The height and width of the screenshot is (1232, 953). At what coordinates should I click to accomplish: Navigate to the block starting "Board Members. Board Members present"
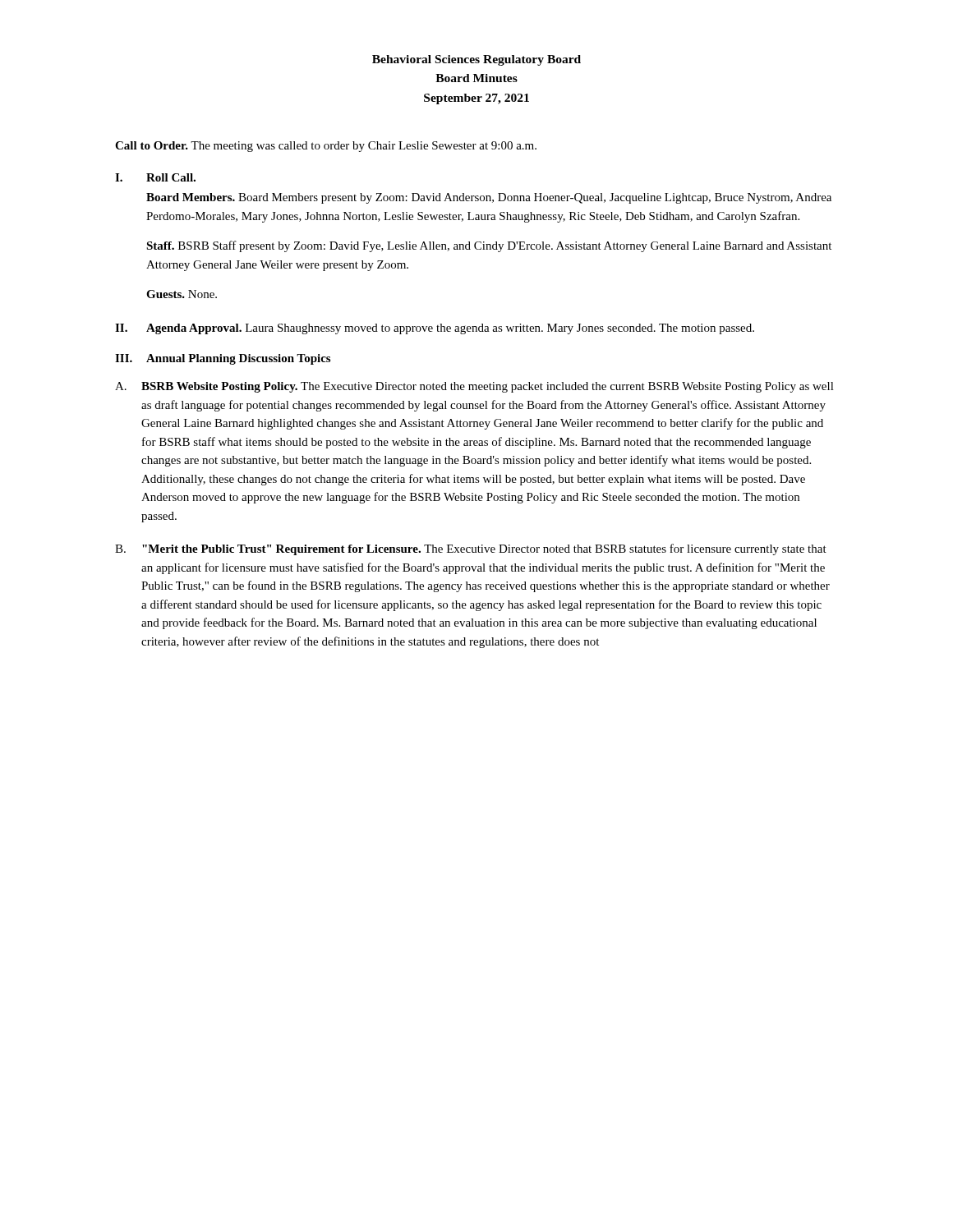tap(489, 207)
